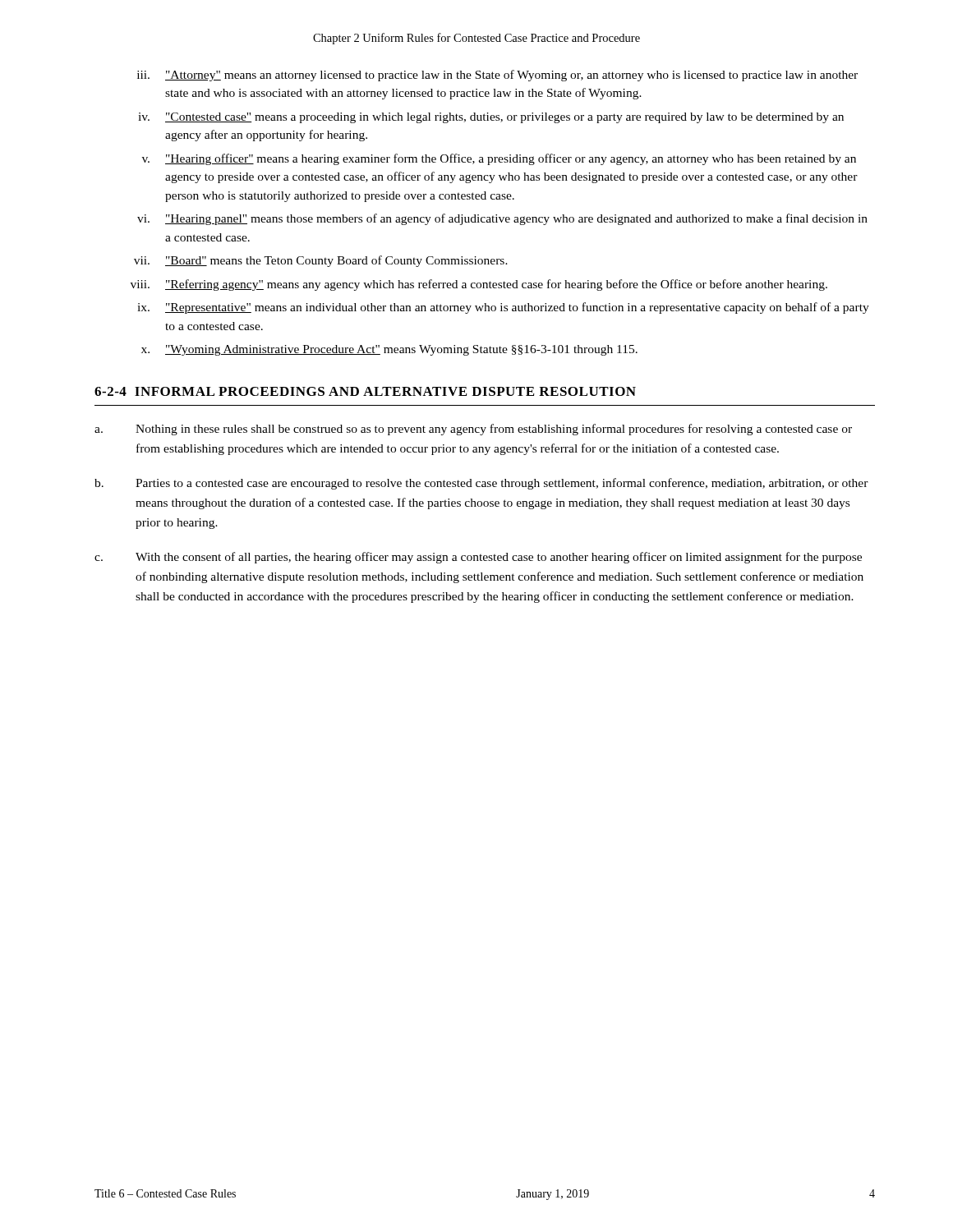The width and height of the screenshot is (953, 1232).
Task: Point to the region starting "ix. "Representative" means an individual other than an"
Action: (485, 317)
